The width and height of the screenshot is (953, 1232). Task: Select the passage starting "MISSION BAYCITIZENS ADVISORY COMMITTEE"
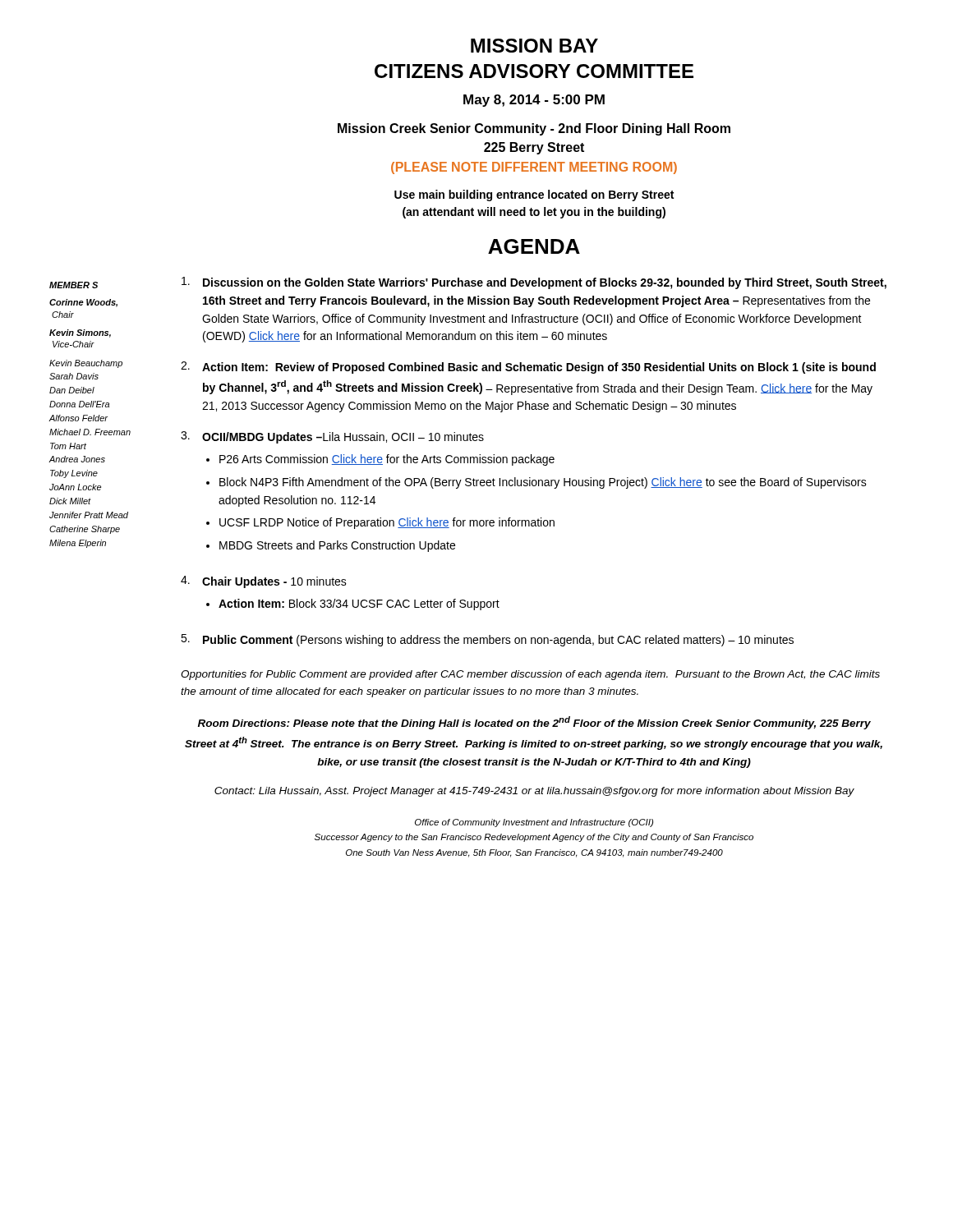(x=534, y=58)
